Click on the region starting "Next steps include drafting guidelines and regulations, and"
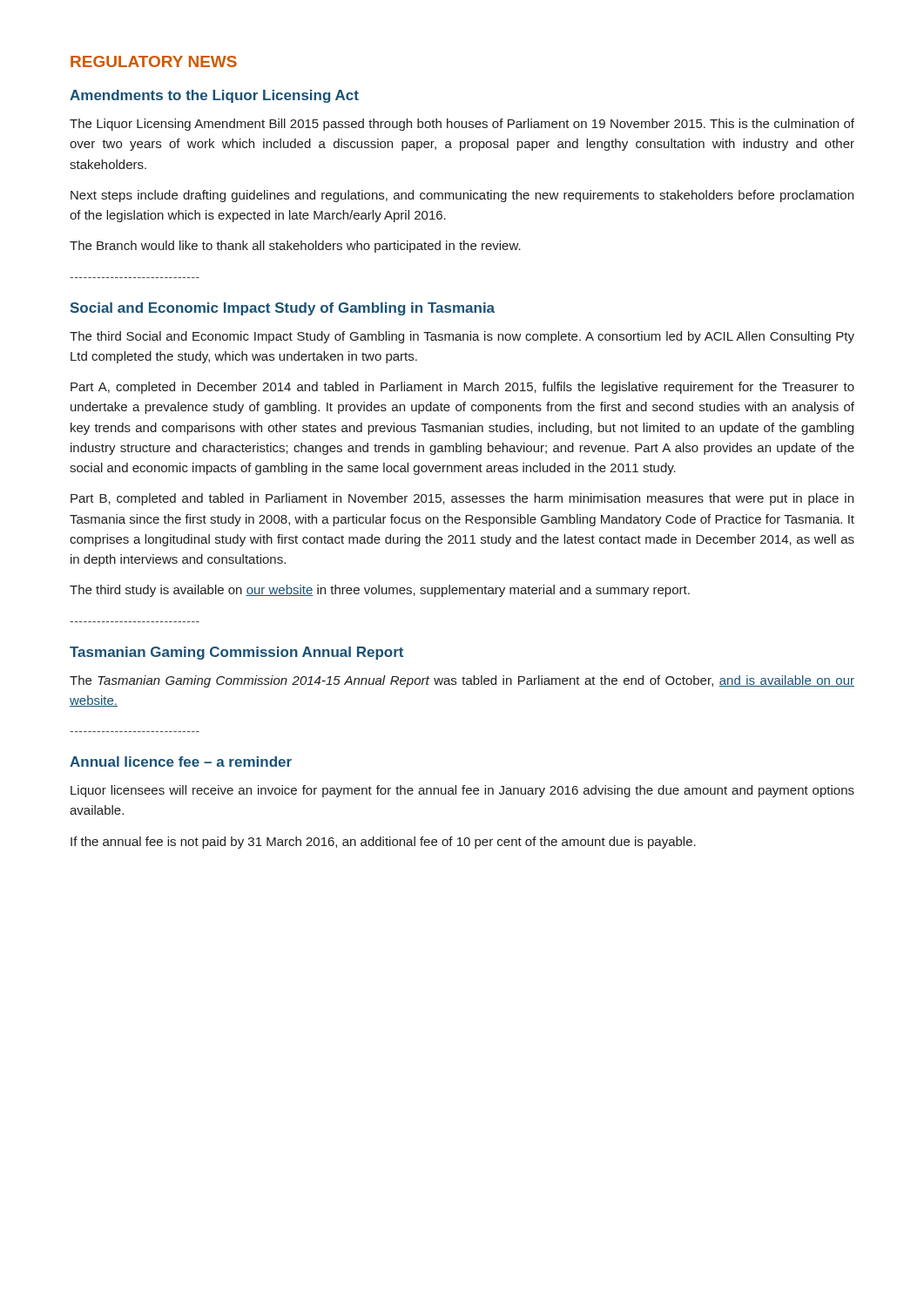Viewport: 924px width, 1307px height. coord(462,205)
